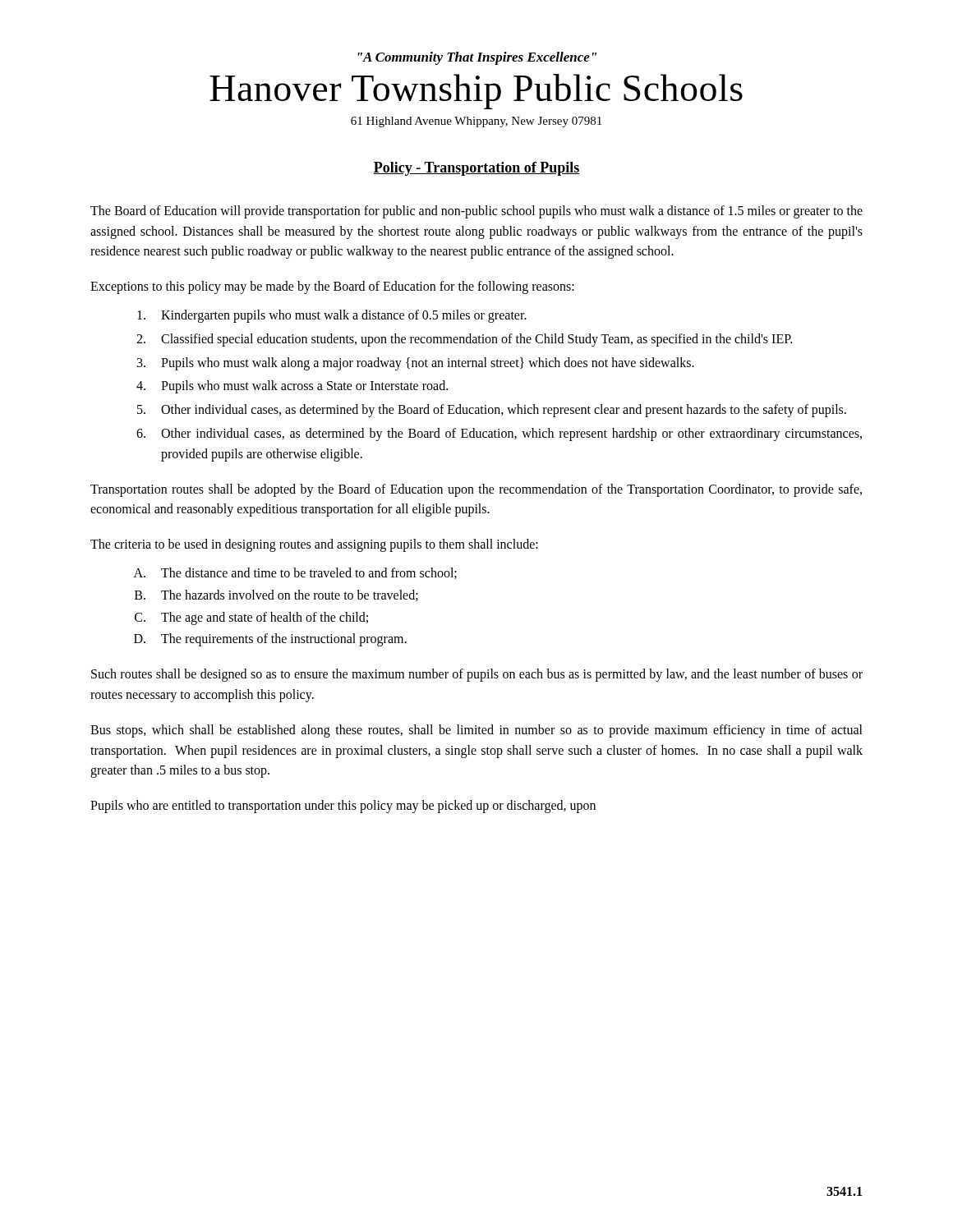Navigate to the passage starting "Exceptions to this policy may"
The width and height of the screenshot is (953, 1232).
tap(333, 287)
